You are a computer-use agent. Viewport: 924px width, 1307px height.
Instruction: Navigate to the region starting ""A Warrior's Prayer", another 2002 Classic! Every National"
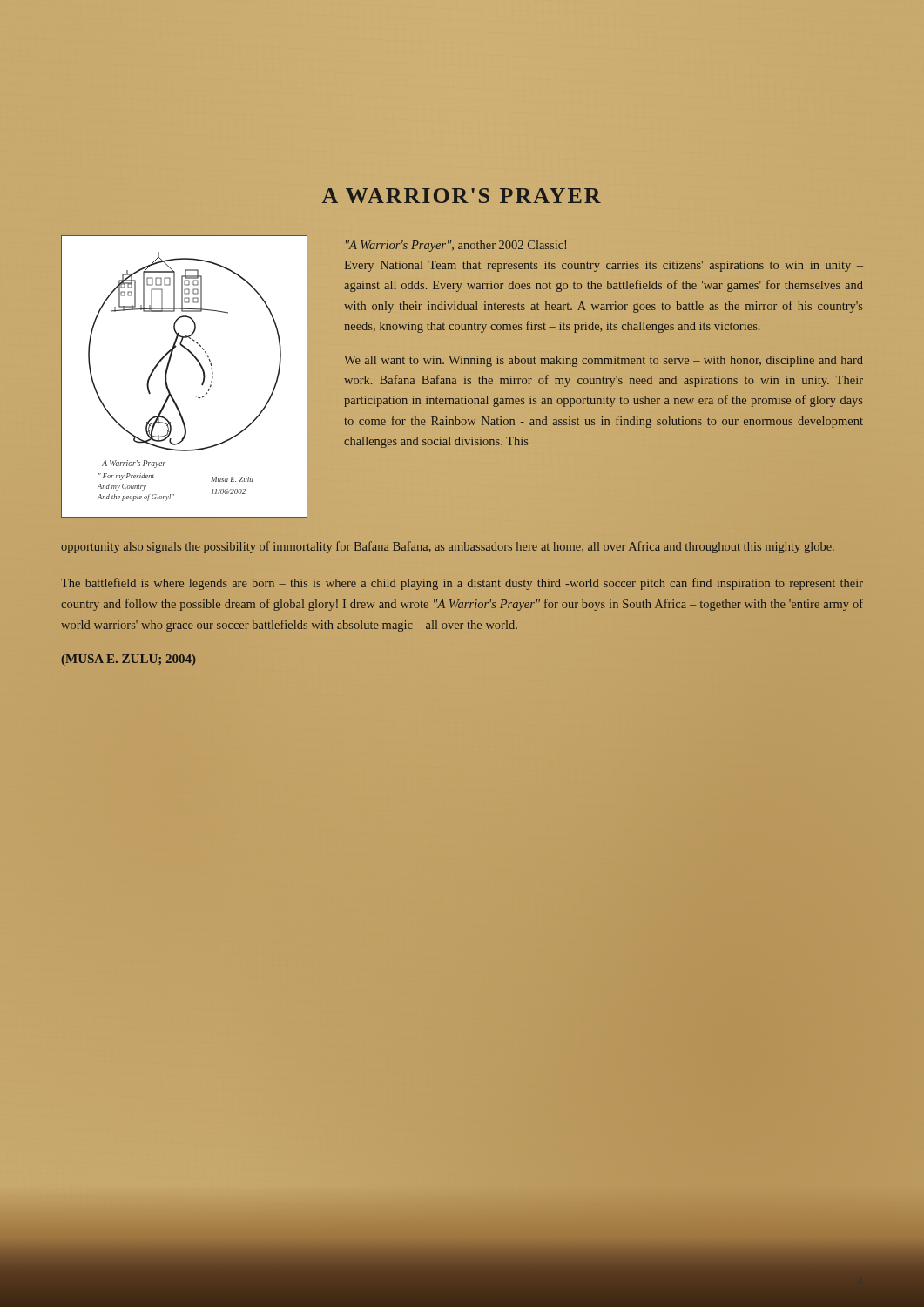456,246
